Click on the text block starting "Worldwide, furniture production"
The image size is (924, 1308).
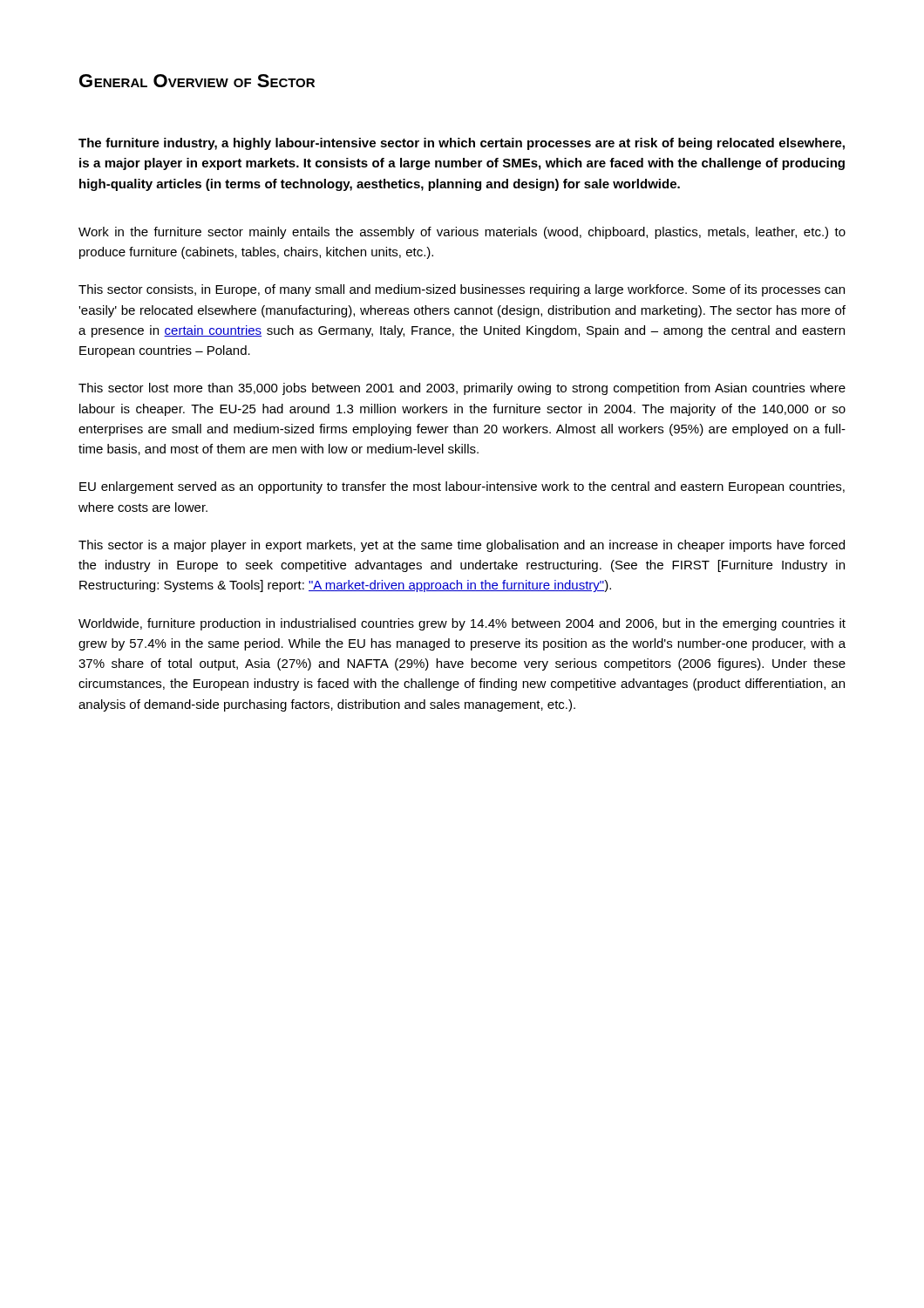pos(462,663)
